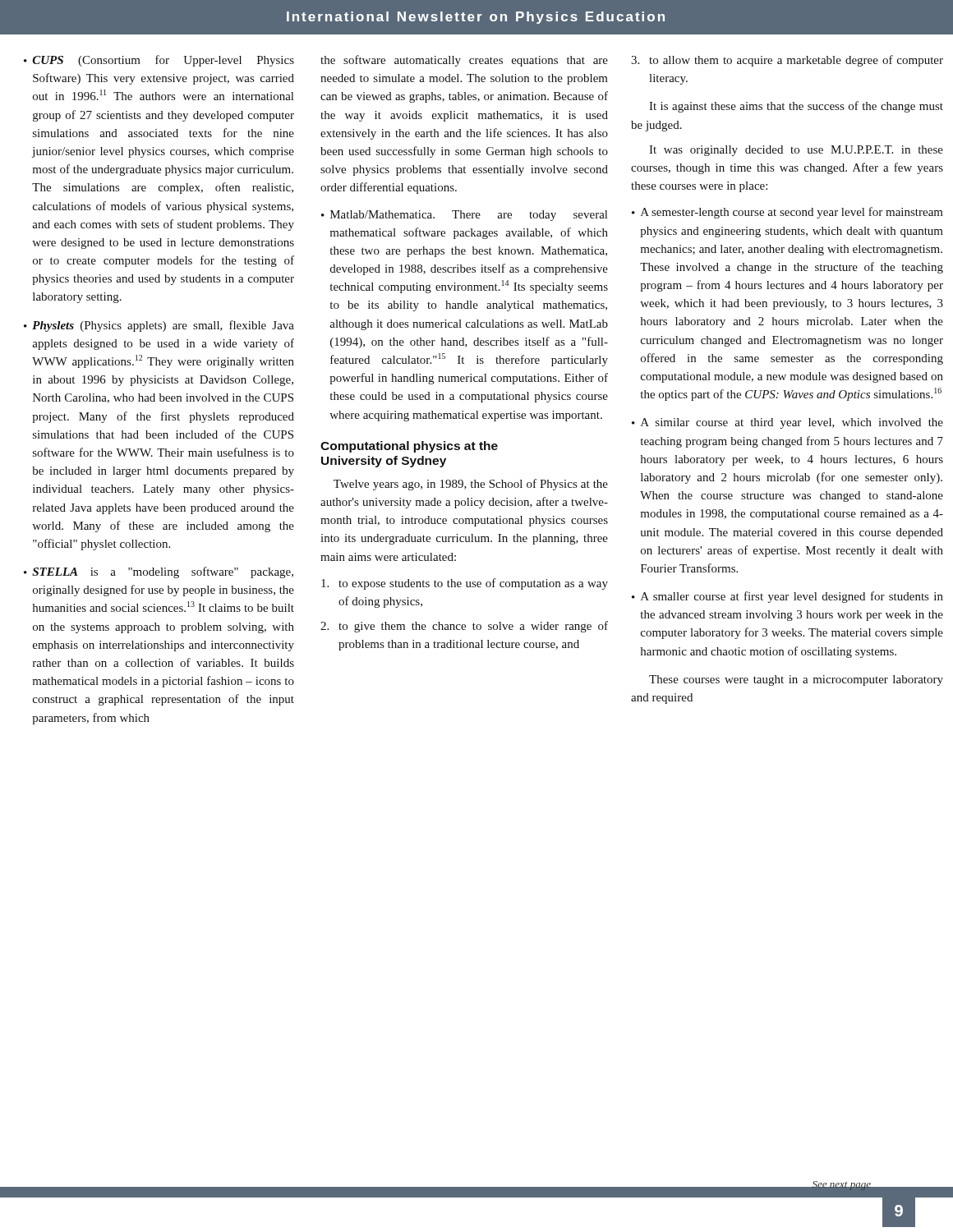Click on the text block starting "• Matlab/Mathematica. There are"
953x1232 pixels.
coord(464,314)
